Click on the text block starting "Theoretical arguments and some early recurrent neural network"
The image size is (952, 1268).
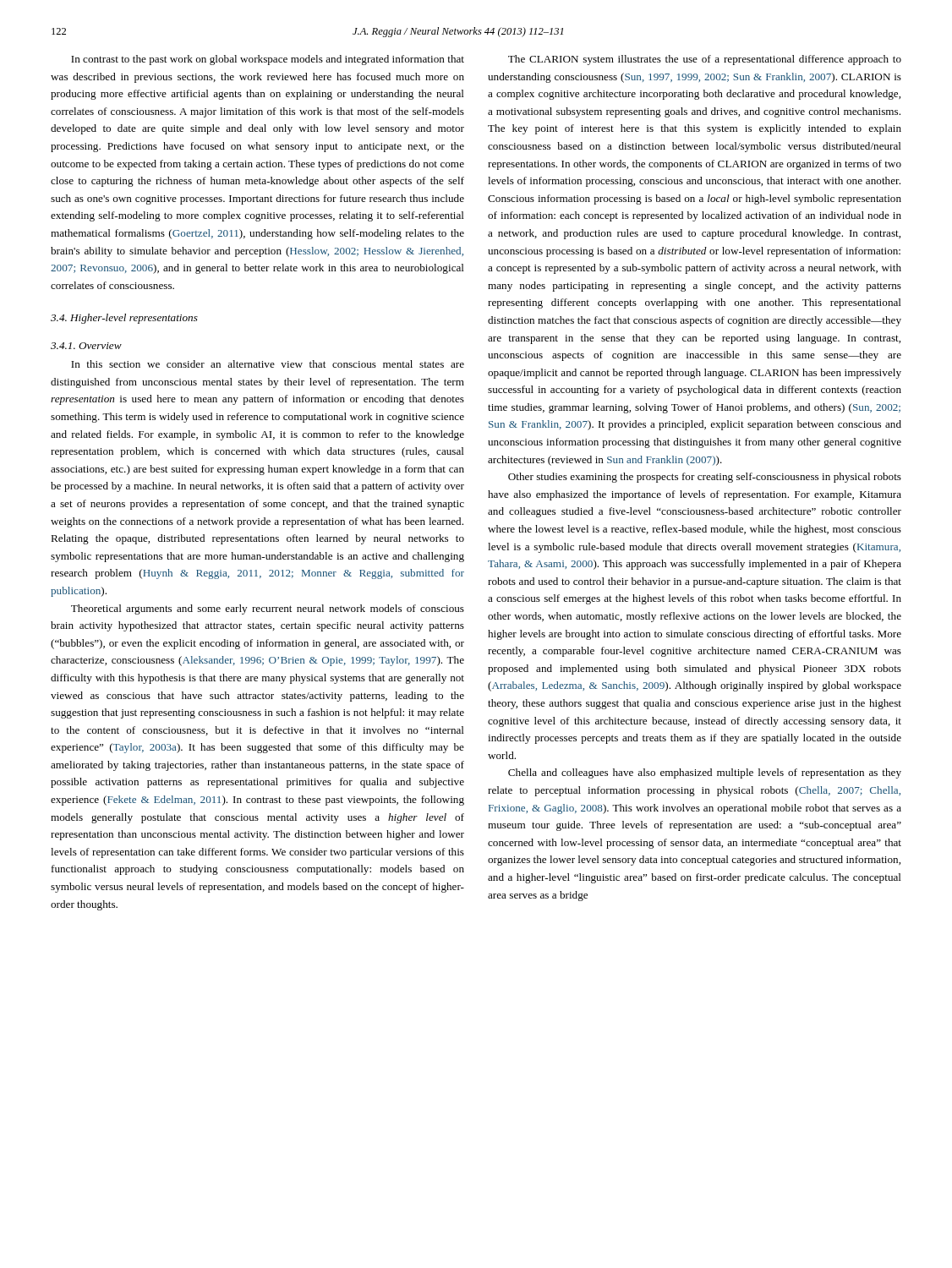[x=257, y=756]
